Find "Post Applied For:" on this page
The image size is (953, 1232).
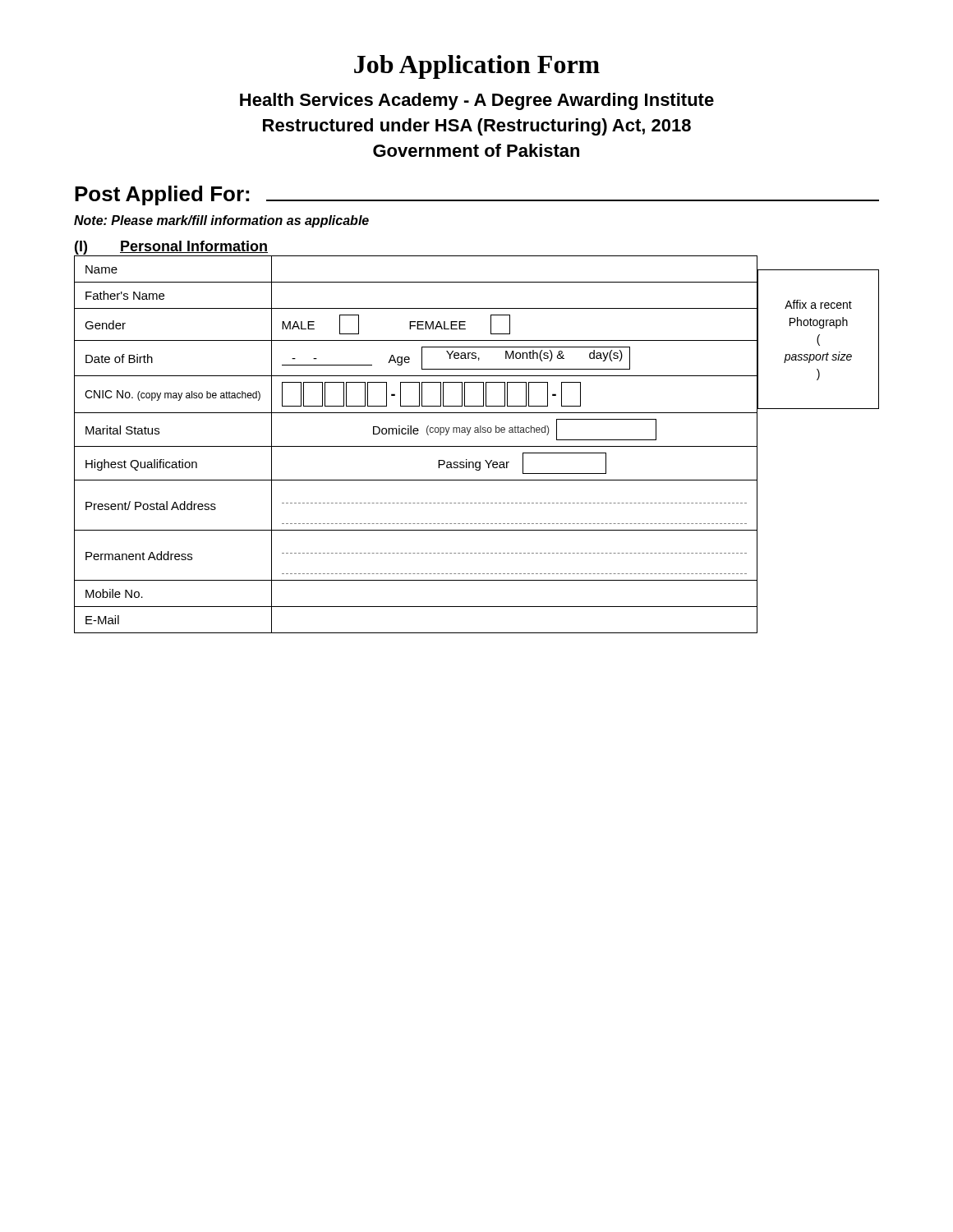point(476,195)
